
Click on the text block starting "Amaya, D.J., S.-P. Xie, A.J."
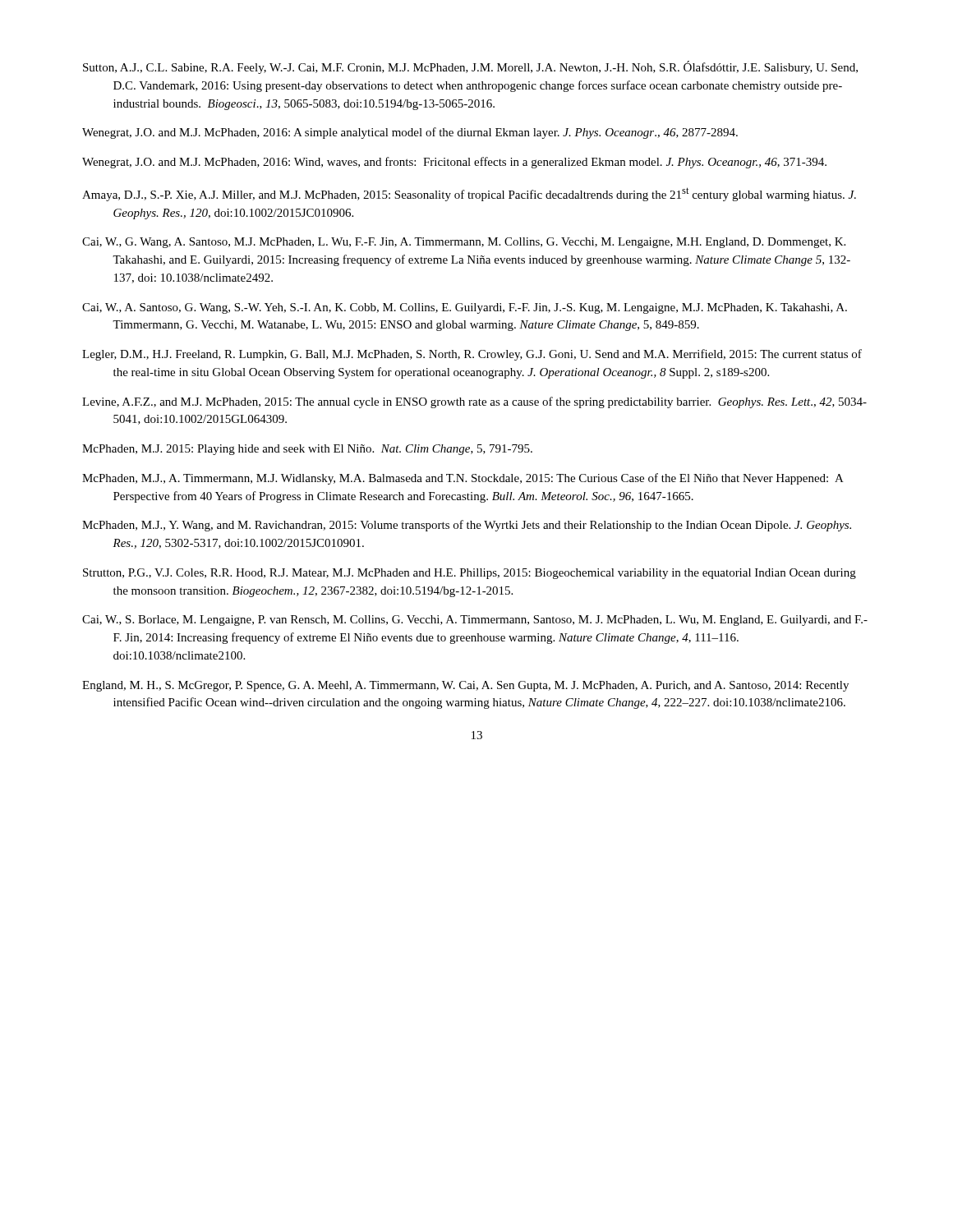point(469,202)
